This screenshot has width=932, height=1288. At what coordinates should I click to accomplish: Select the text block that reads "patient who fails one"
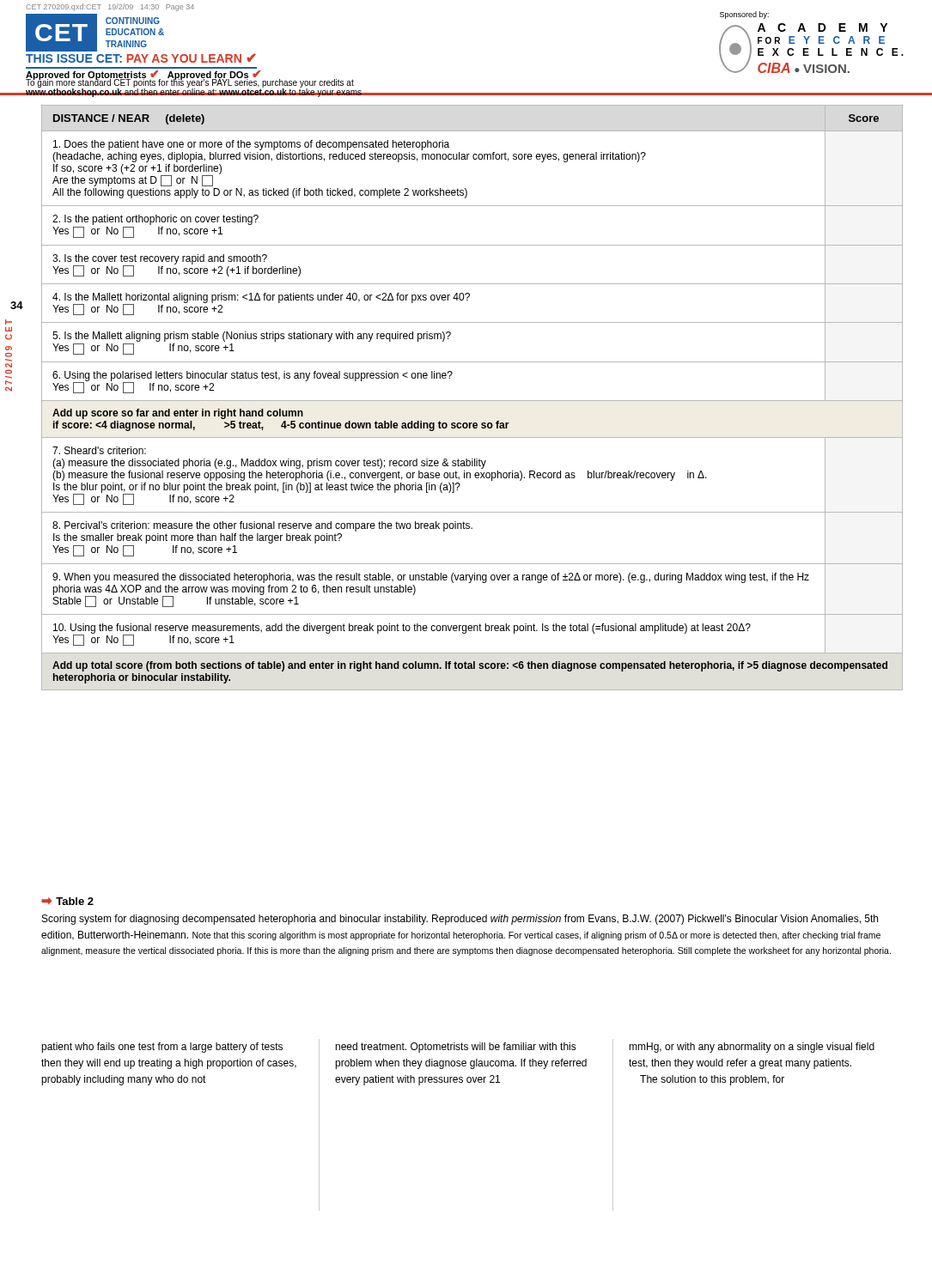(x=169, y=1063)
